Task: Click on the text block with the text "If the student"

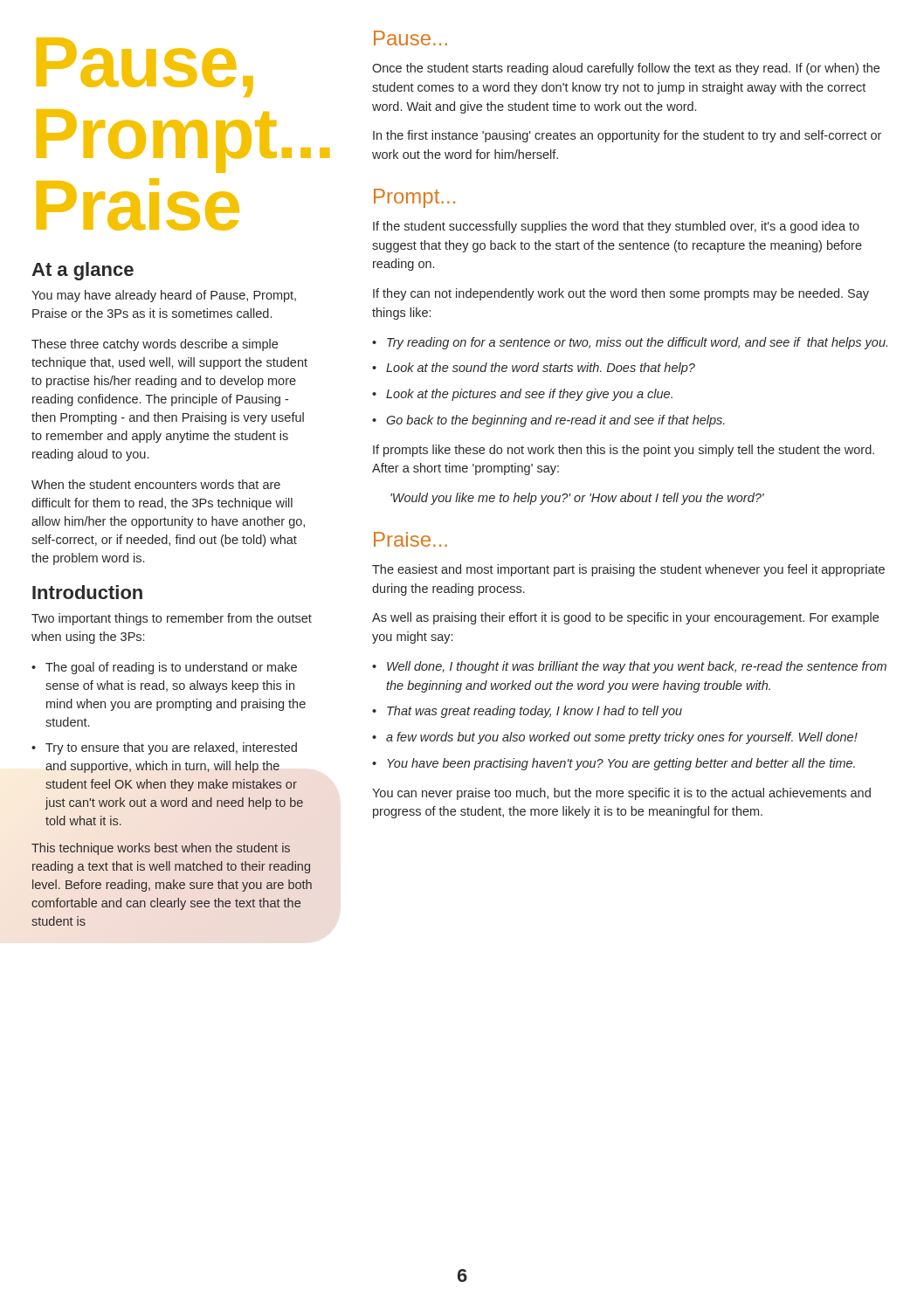Action: (x=617, y=245)
